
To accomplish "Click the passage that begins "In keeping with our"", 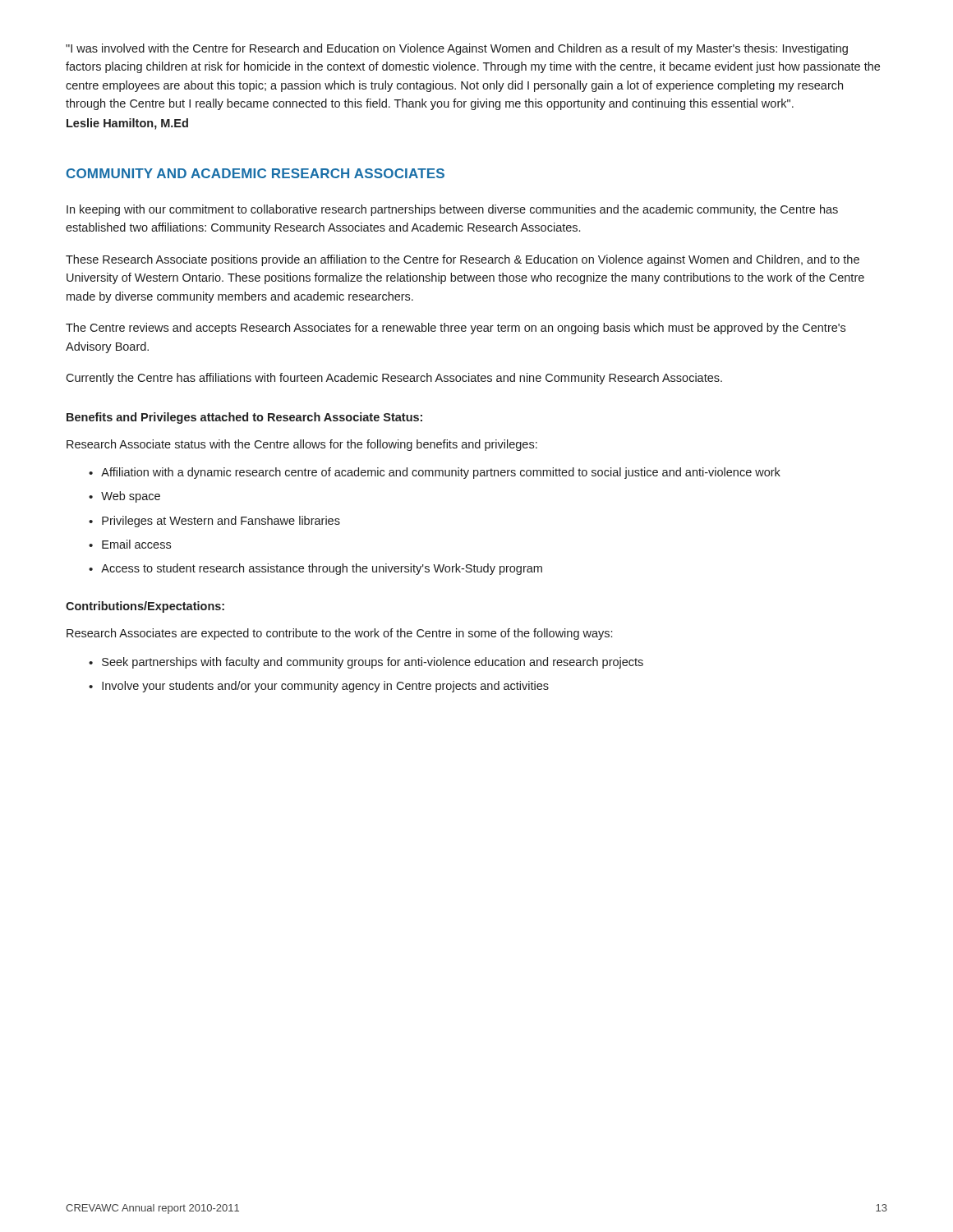I will pyautogui.click(x=452, y=219).
